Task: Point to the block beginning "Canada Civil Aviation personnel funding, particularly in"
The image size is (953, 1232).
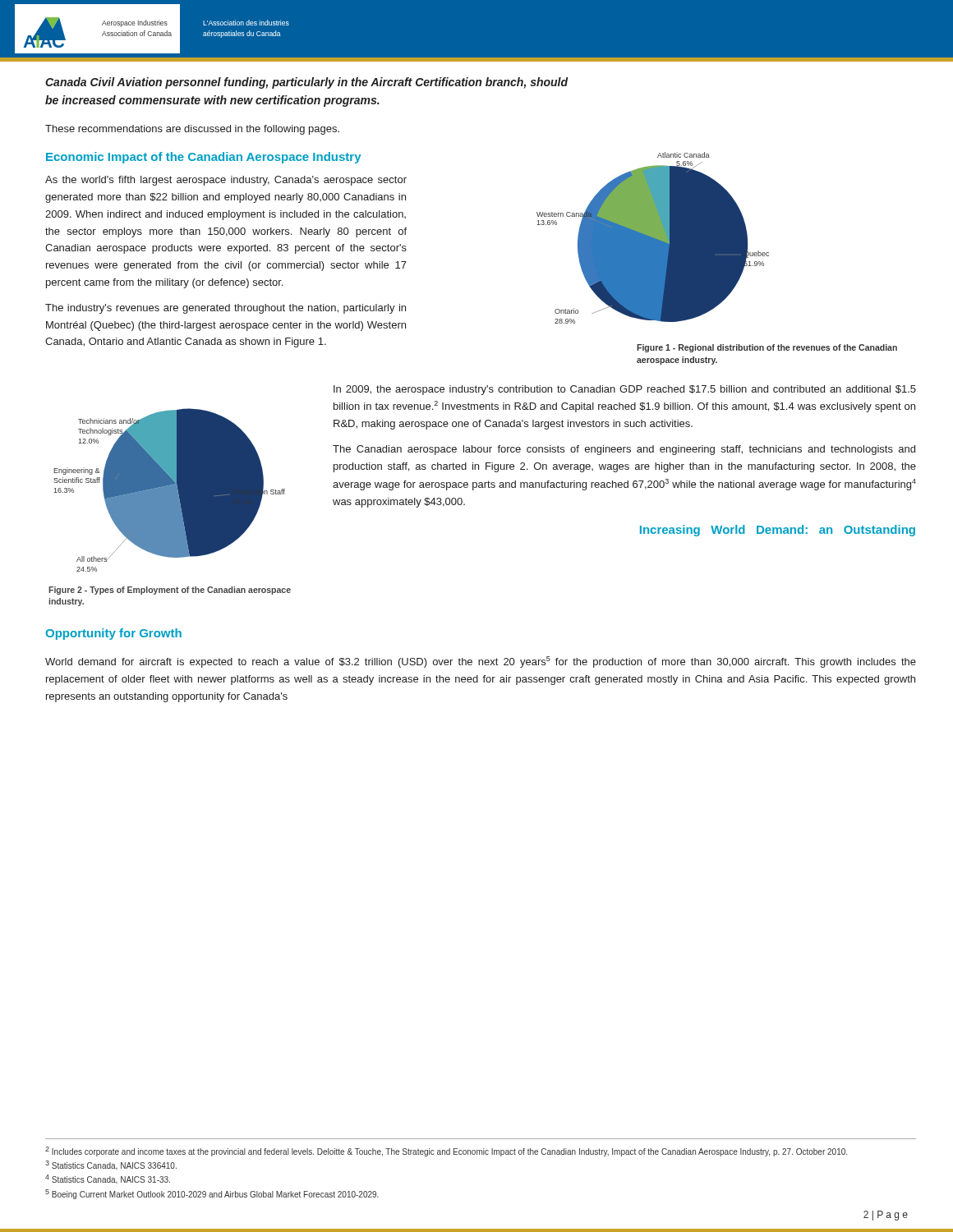Action: [x=306, y=91]
